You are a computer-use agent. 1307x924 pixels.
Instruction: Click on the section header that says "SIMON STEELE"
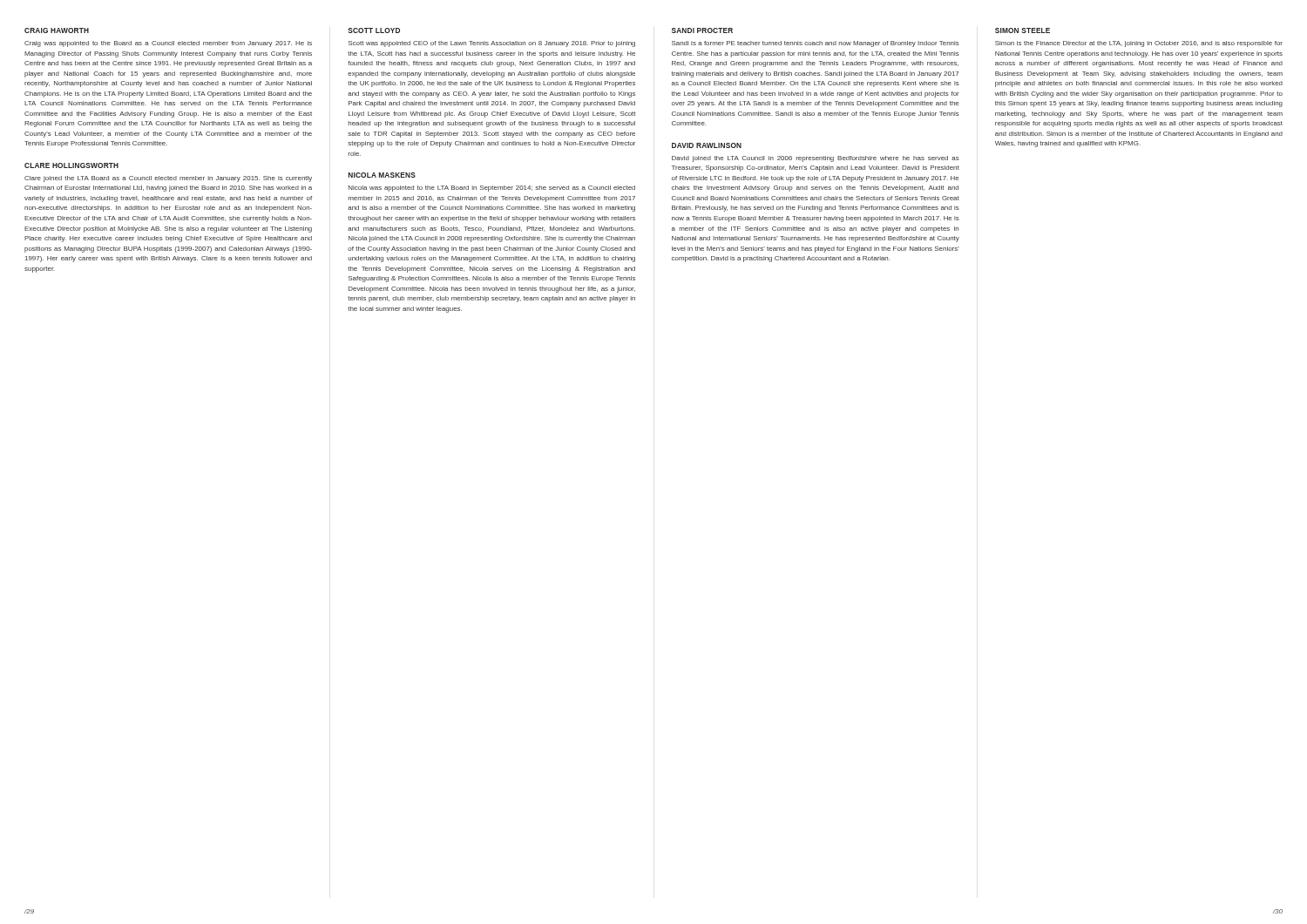tap(1023, 30)
